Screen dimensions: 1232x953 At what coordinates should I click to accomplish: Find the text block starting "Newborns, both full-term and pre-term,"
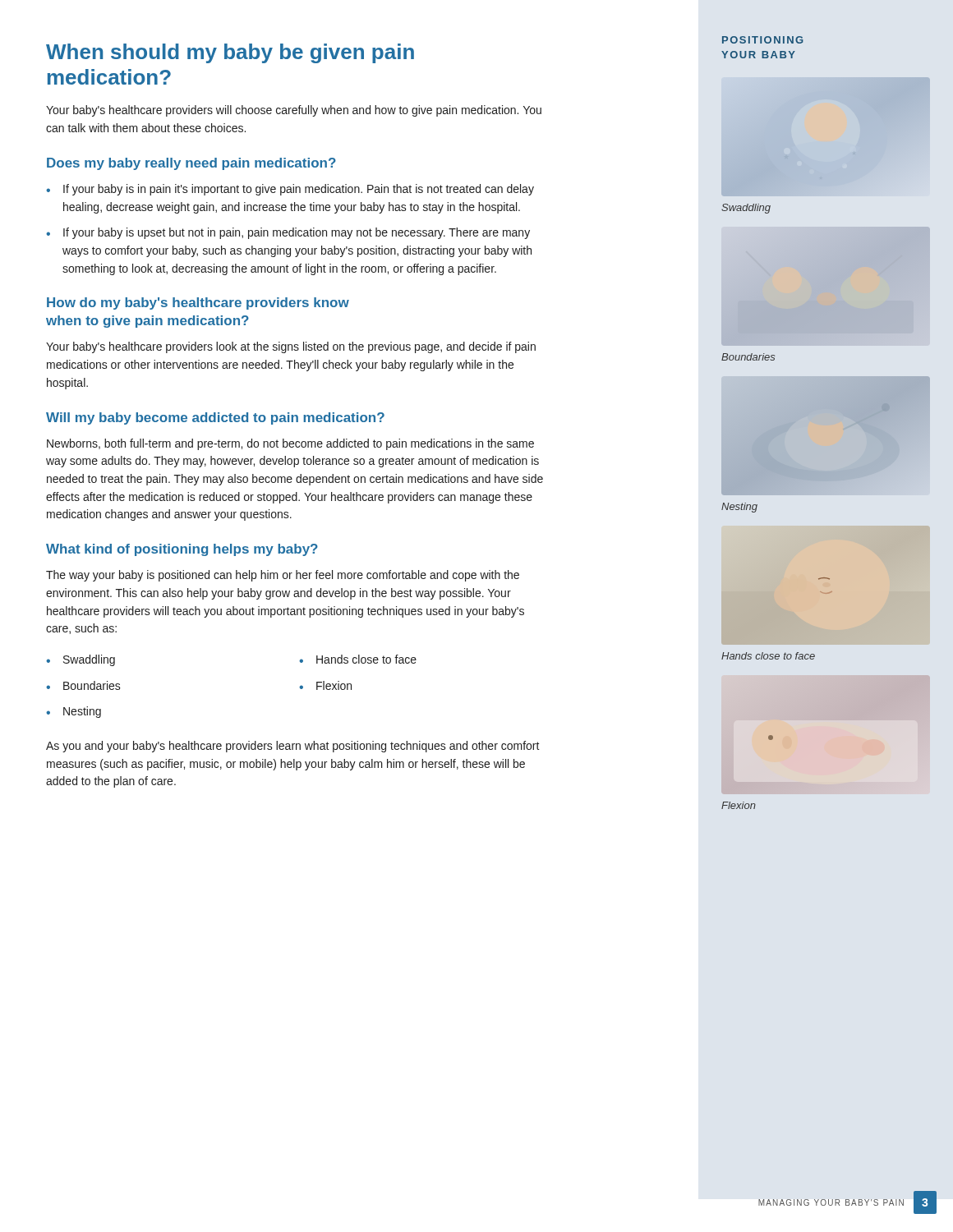coord(295,479)
